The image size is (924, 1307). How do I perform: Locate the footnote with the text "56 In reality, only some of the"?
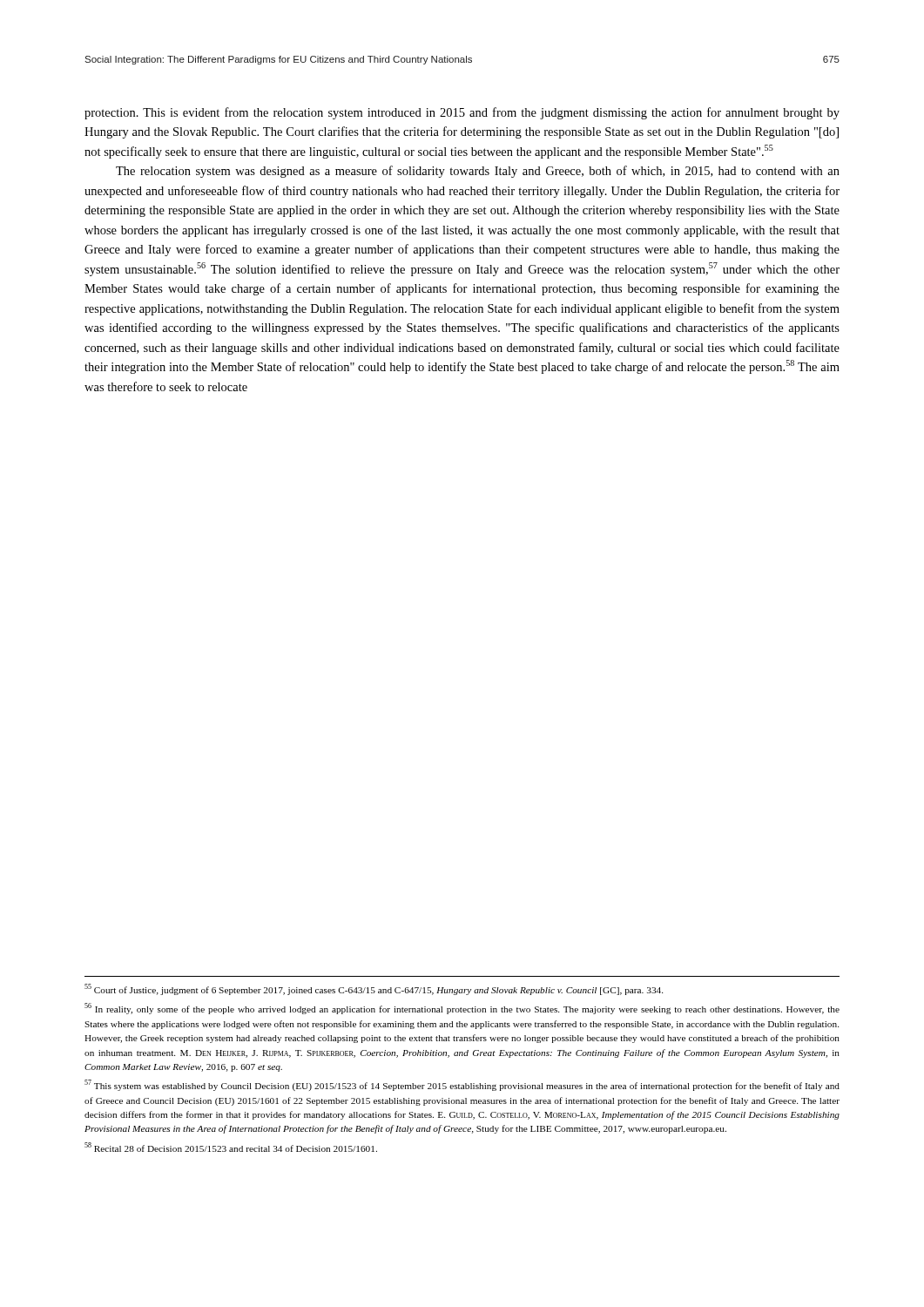[462, 1038]
